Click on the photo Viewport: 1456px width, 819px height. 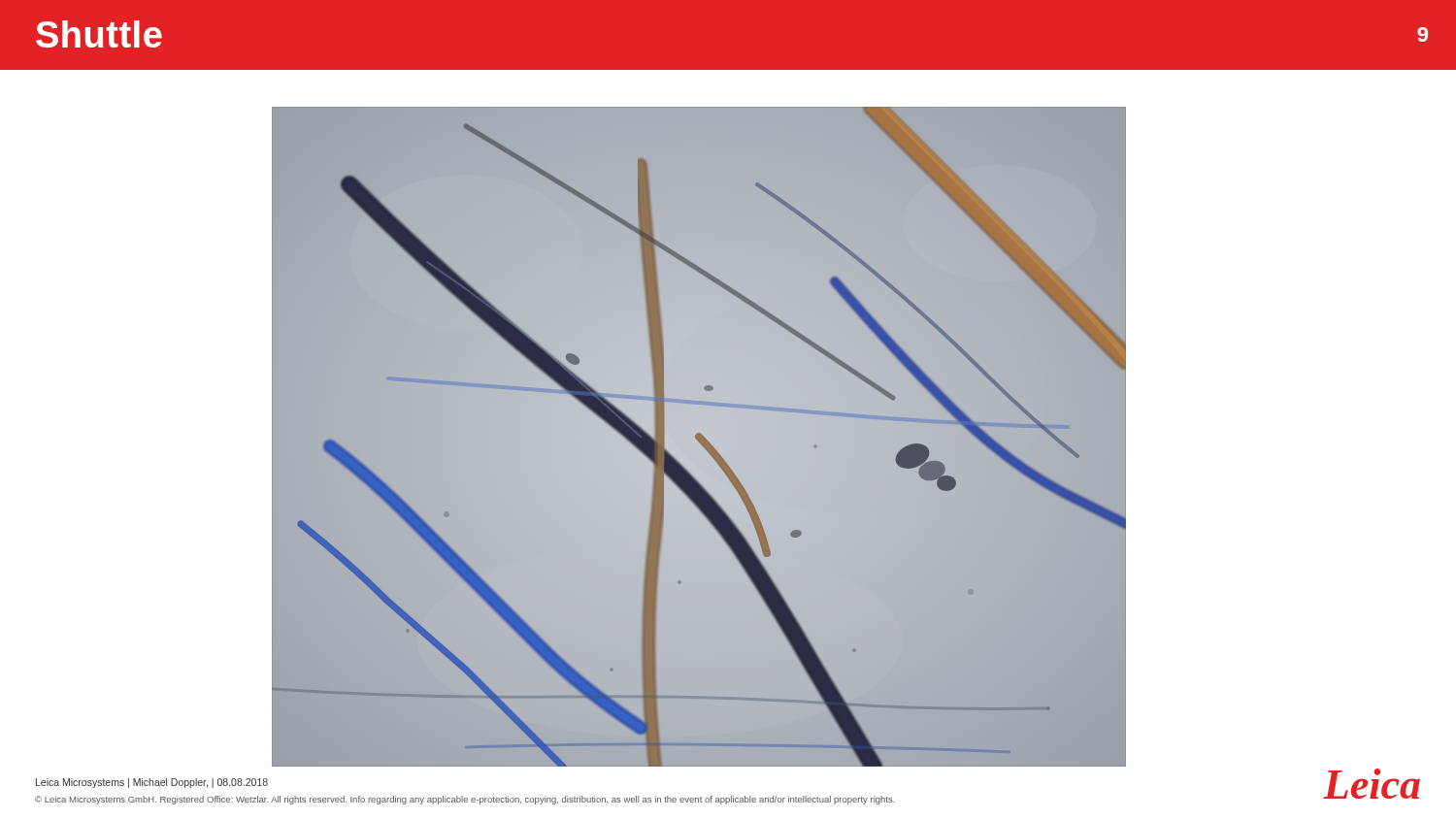(x=699, y=437)
